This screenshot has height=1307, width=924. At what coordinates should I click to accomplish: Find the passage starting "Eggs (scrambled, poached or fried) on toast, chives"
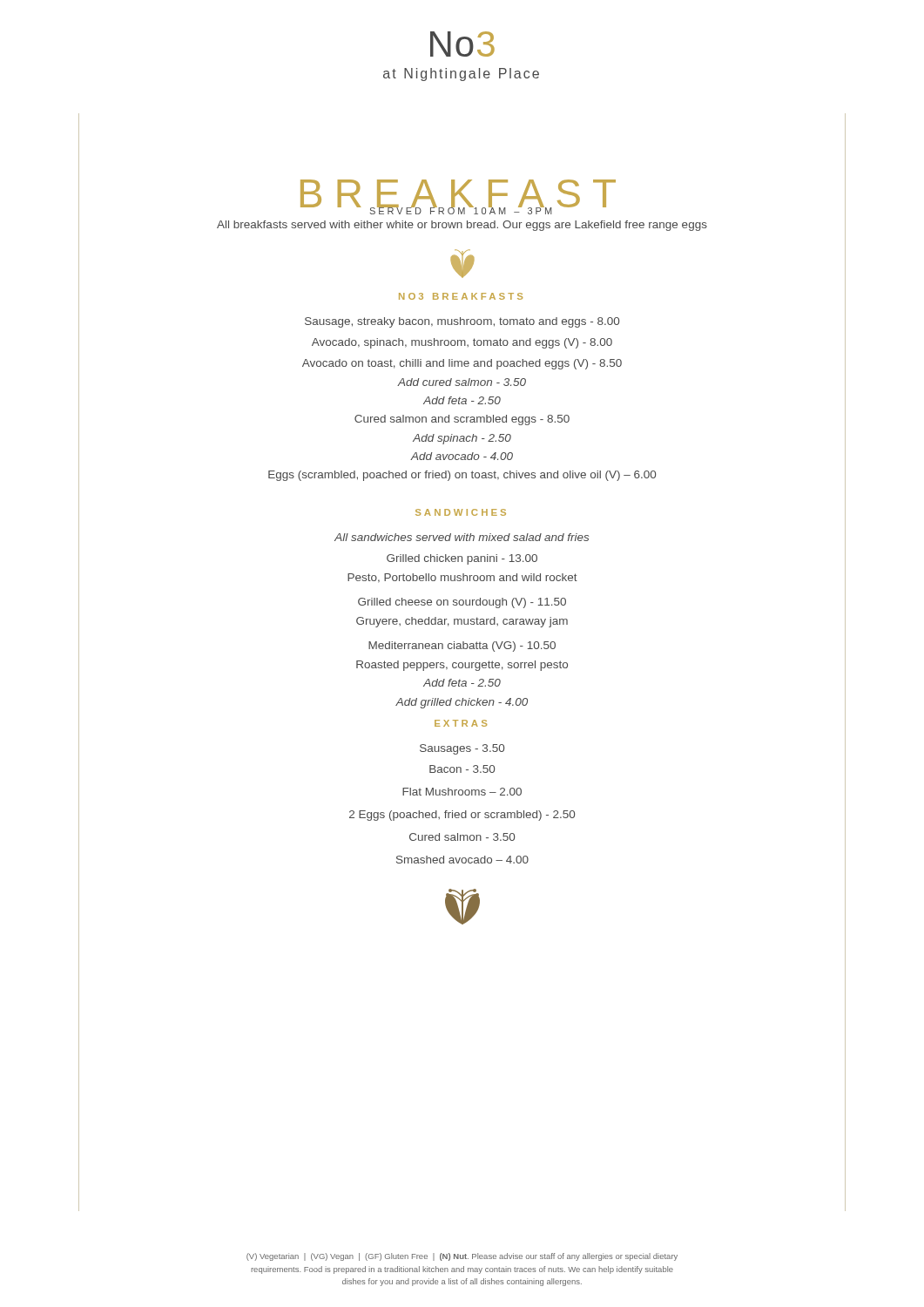462,474
